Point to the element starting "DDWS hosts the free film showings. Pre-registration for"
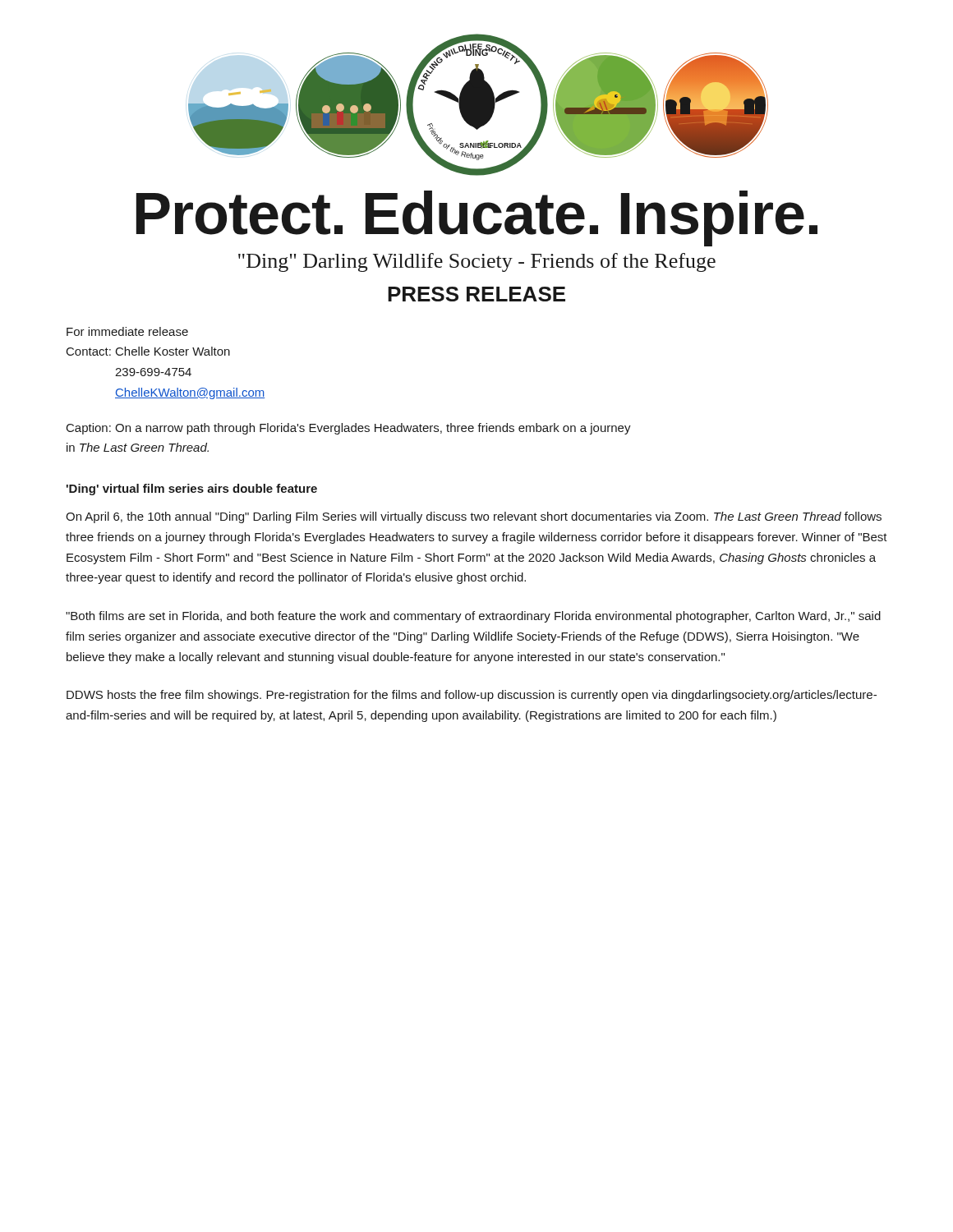The width and height of the screenshot is (953, 1232). click(x=471, y=705)
